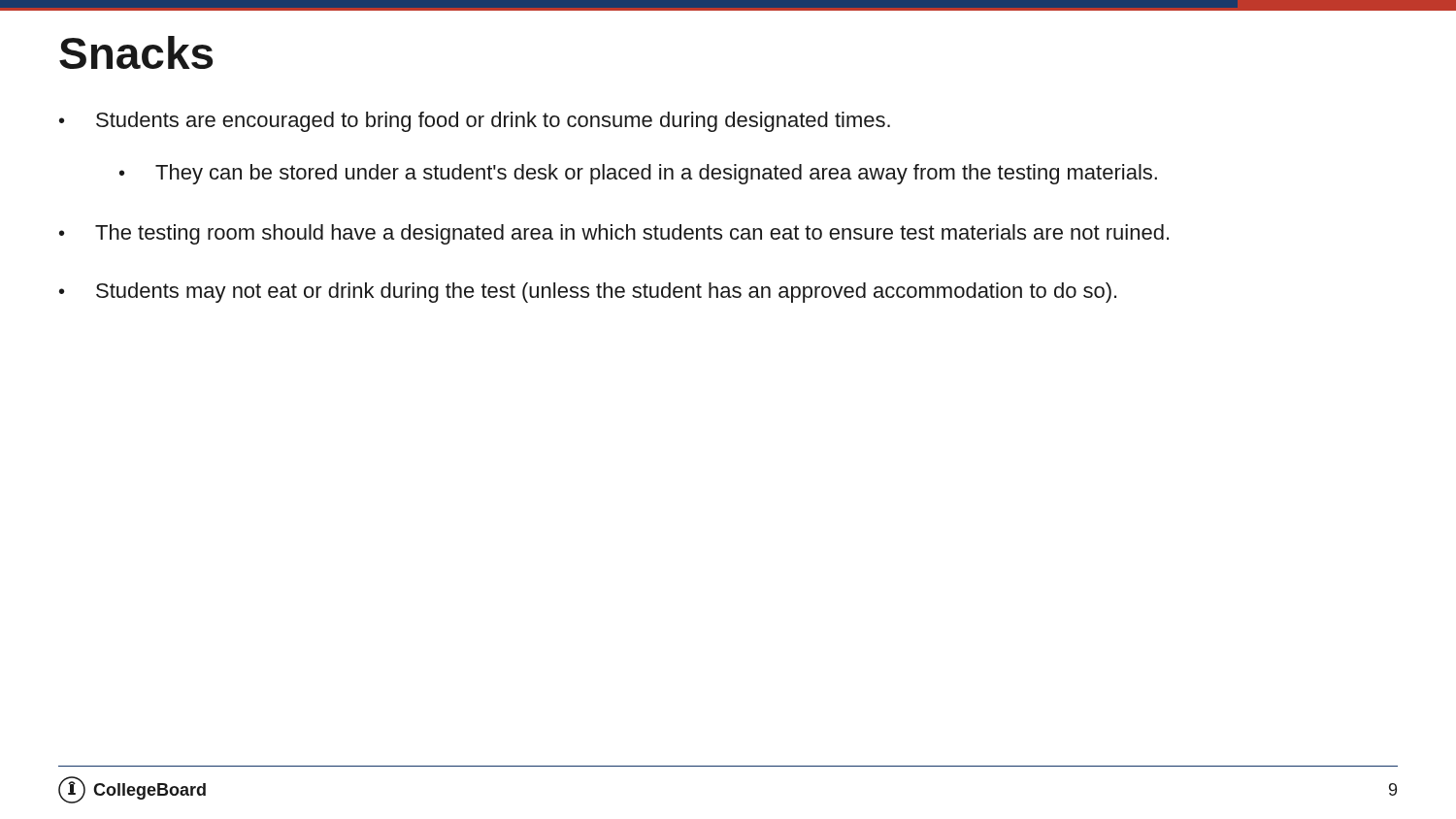Viewport: 1456px width, 819px height.
Task: Select the list item containing "• Students are encouraged to bring food"
Action: [x=475, y=120]
